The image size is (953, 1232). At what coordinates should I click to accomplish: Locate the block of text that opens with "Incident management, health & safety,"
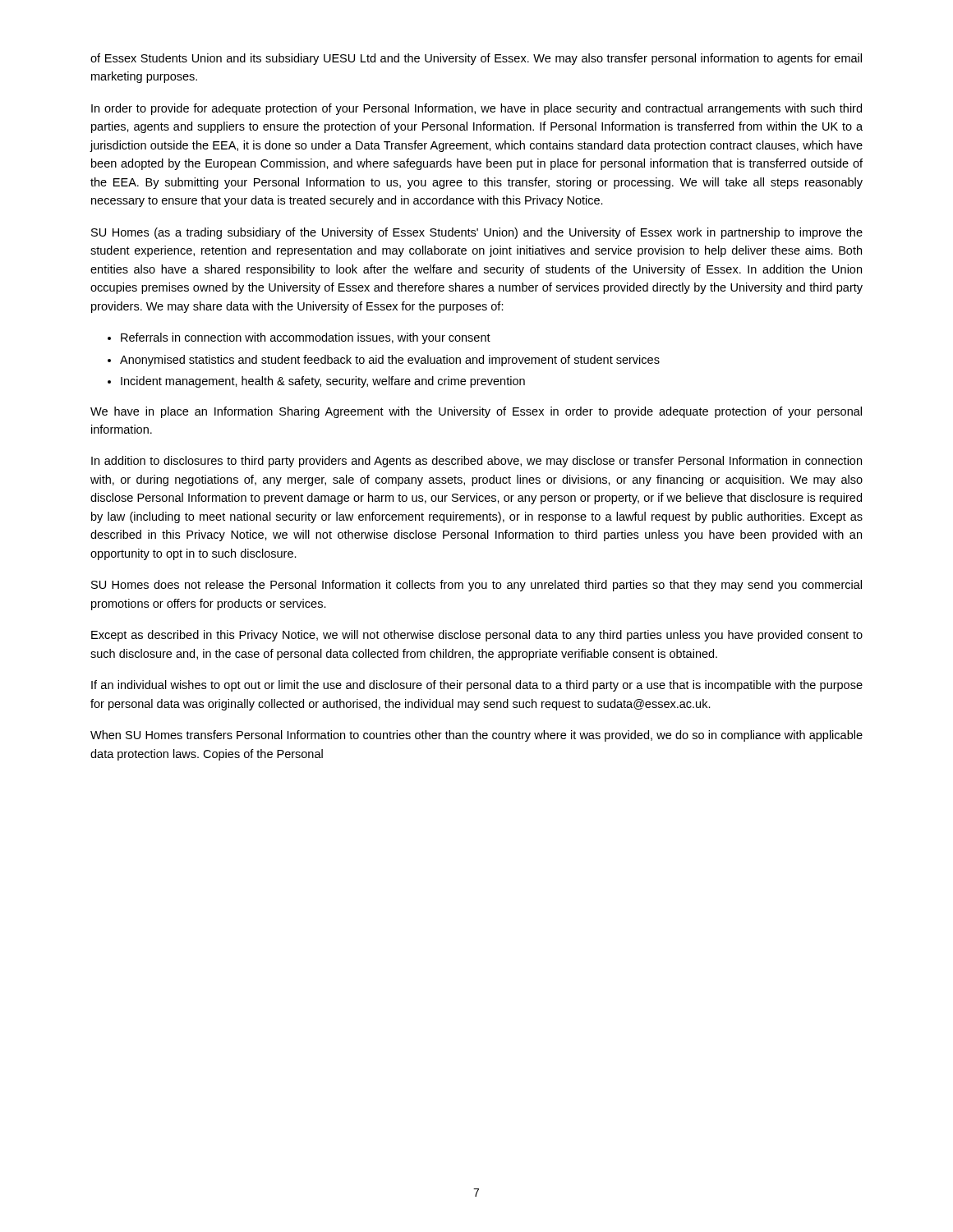[323, 381]
